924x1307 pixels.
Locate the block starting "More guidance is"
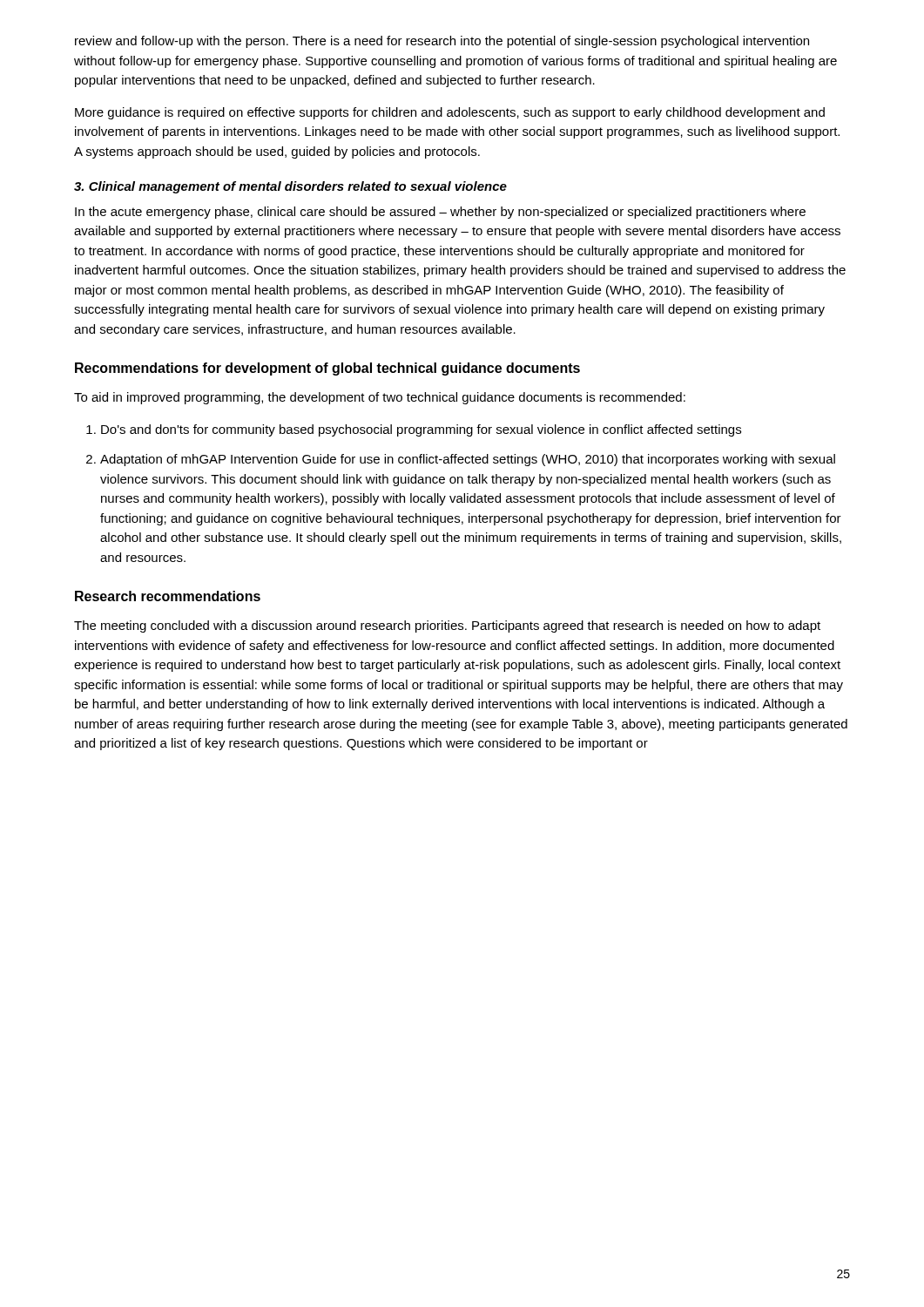point(462,132)
